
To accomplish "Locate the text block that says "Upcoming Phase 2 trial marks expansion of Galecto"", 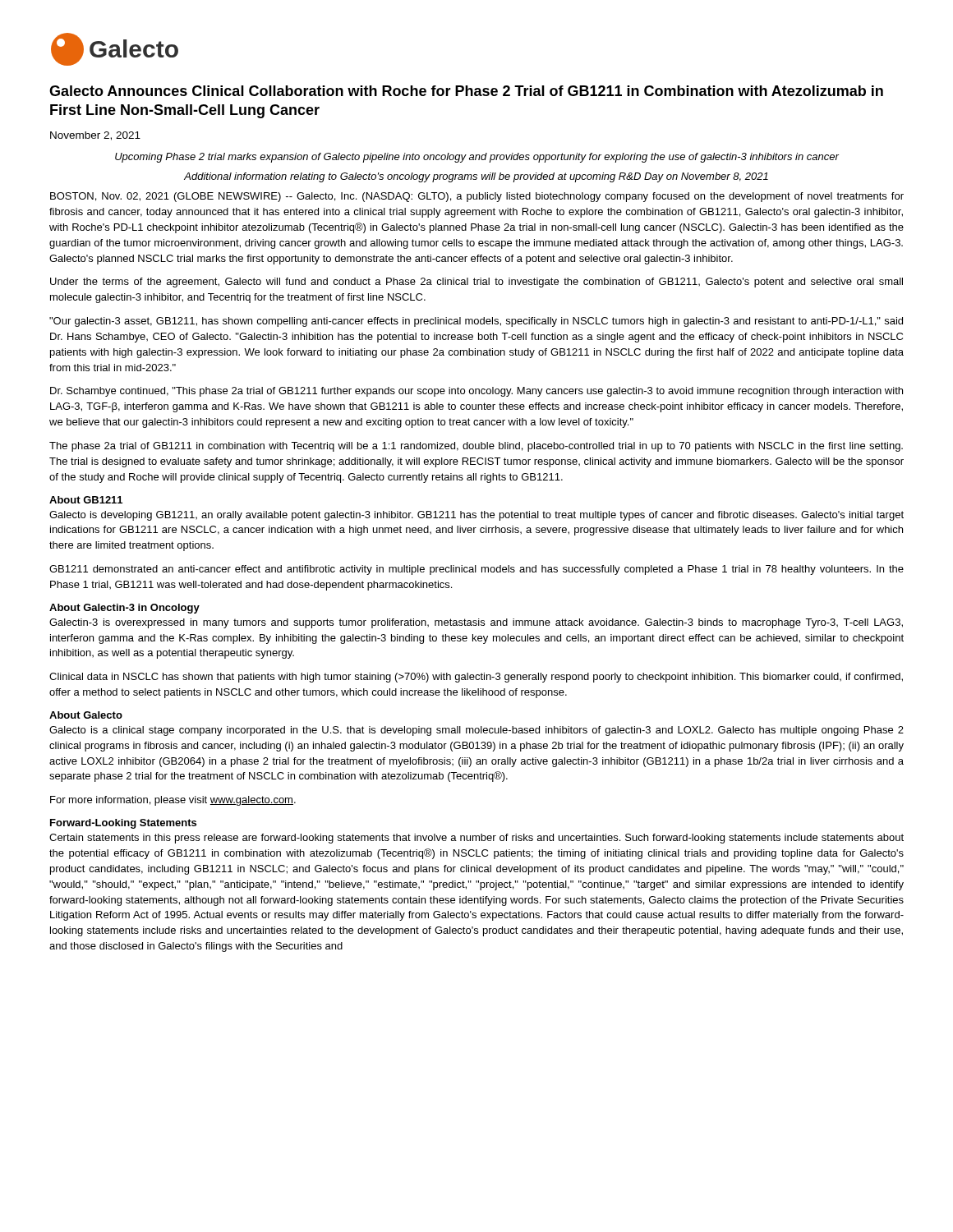I will click(476, 156).
